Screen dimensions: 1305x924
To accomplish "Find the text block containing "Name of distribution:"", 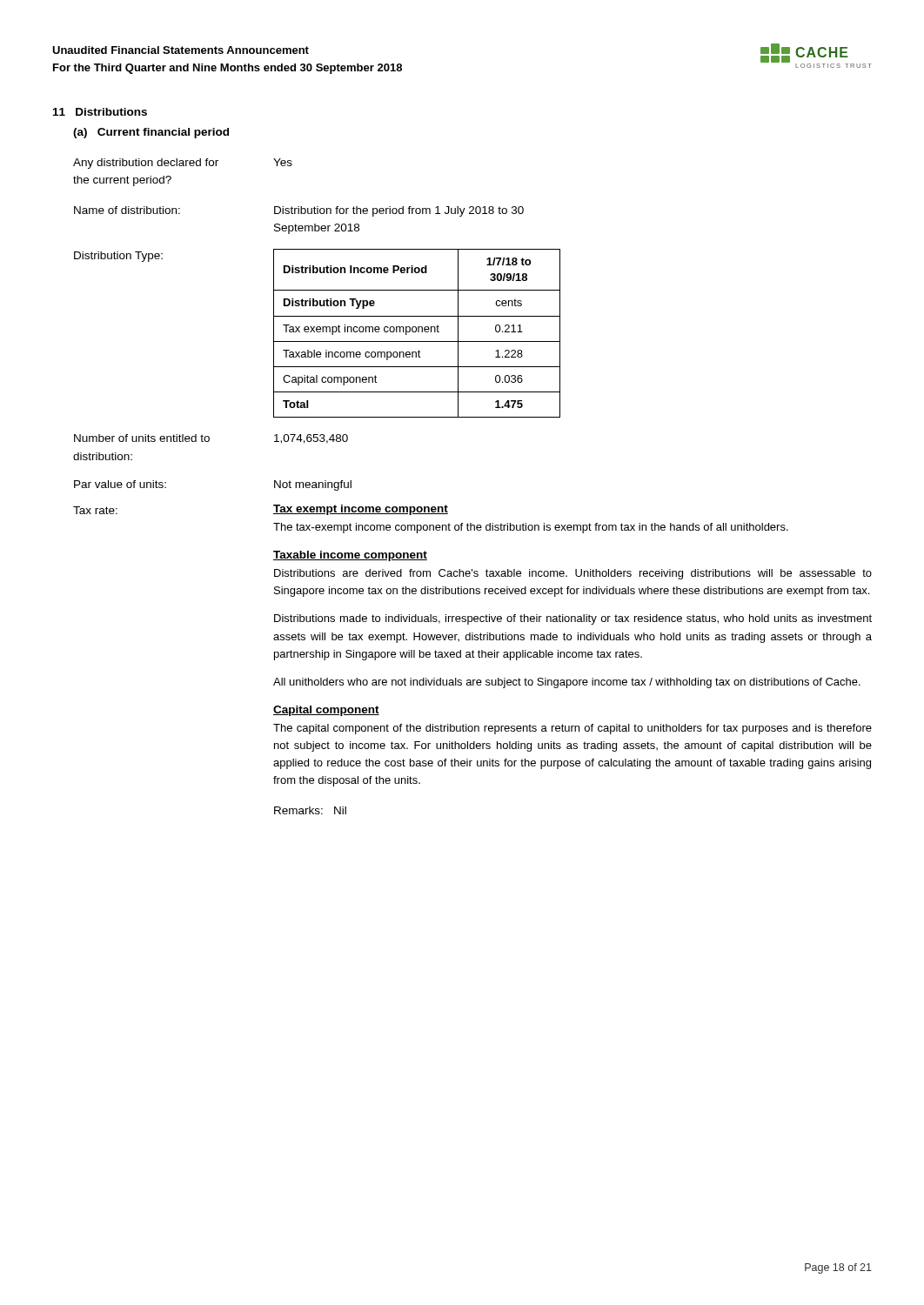I will coord(472,219).
